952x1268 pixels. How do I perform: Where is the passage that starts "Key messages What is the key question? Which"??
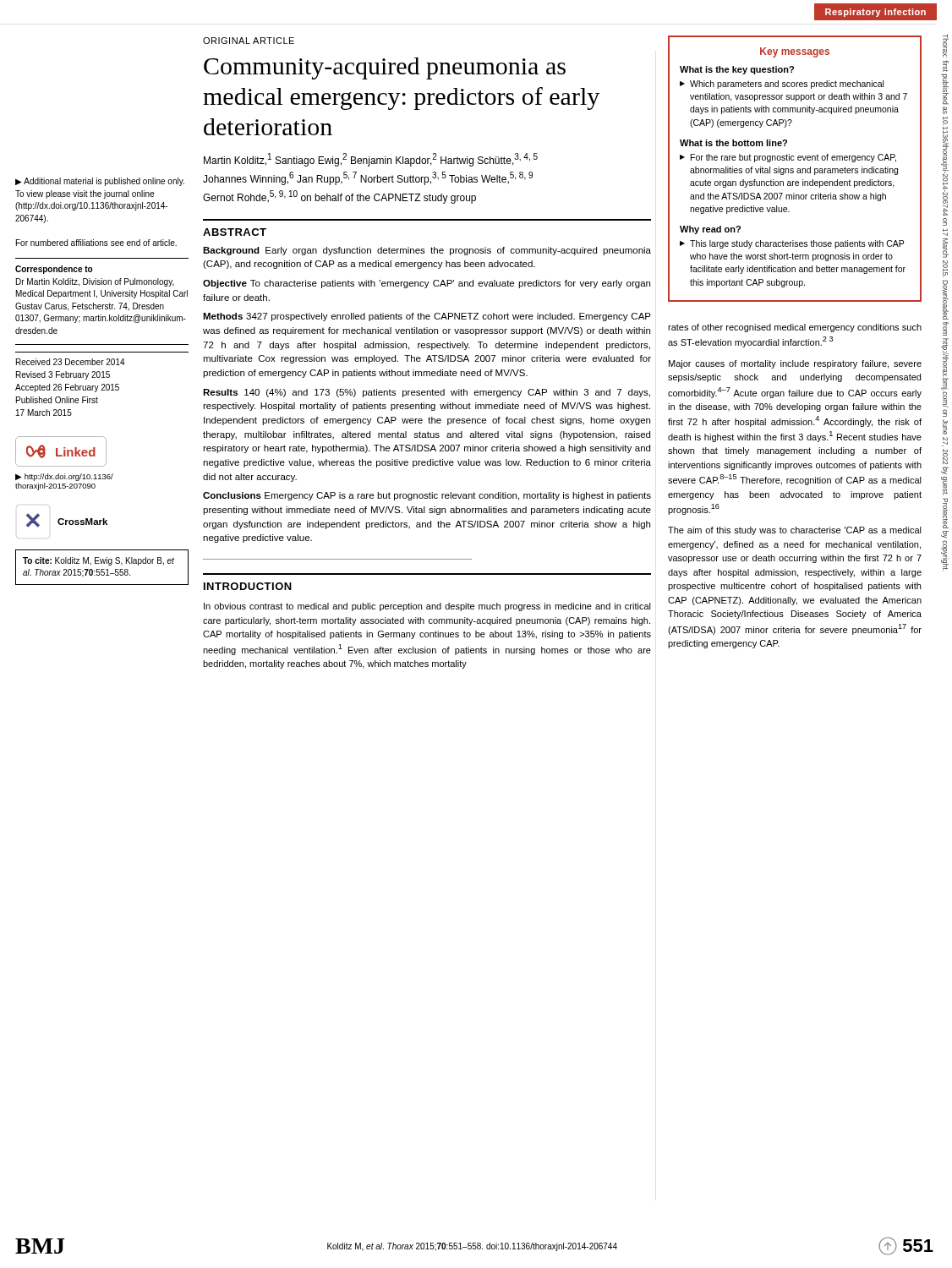coord(795,169)
